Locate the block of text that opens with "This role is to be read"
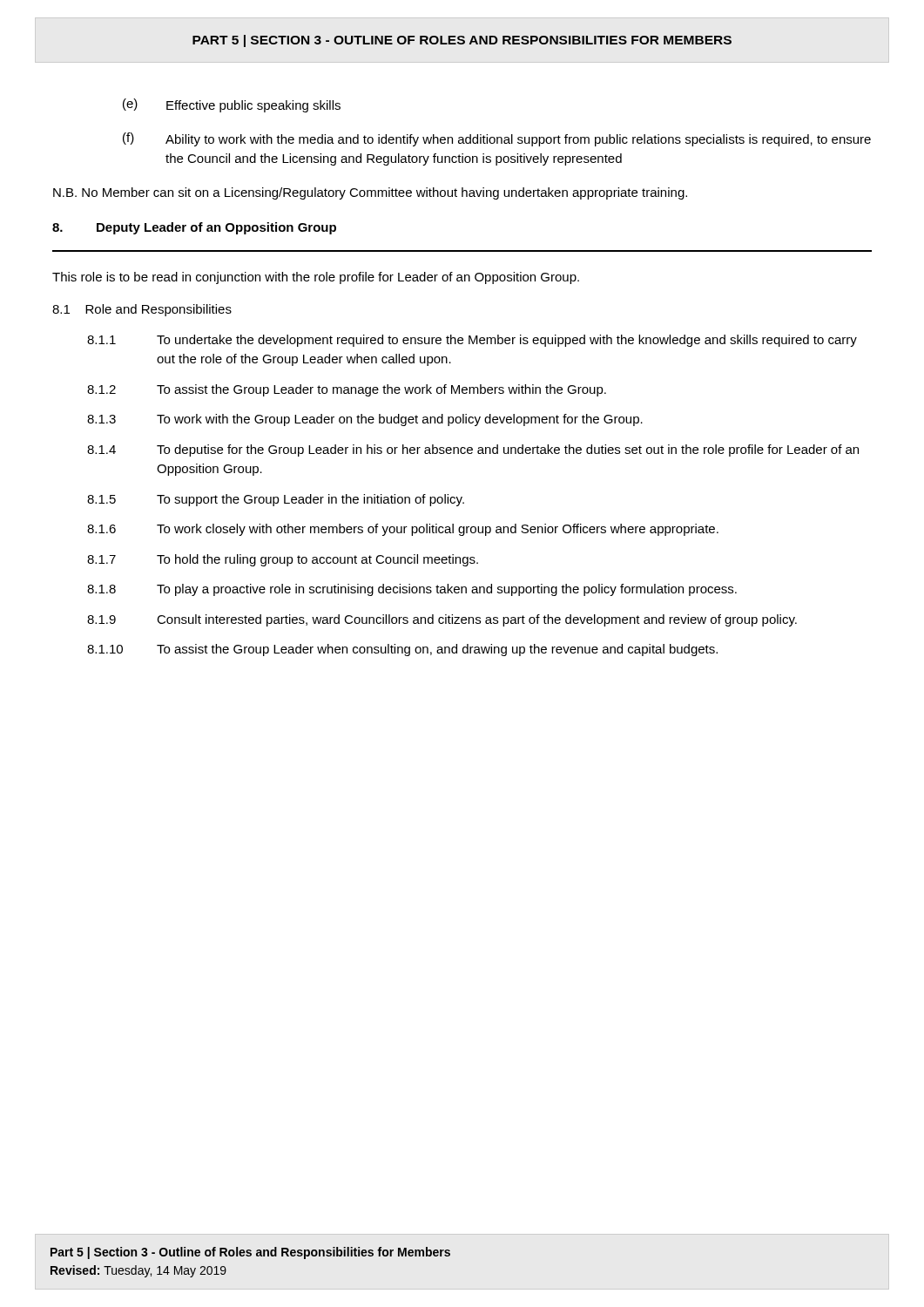Screen dimensions: 1307x924 pyautogui.click(x=316, y=277)
